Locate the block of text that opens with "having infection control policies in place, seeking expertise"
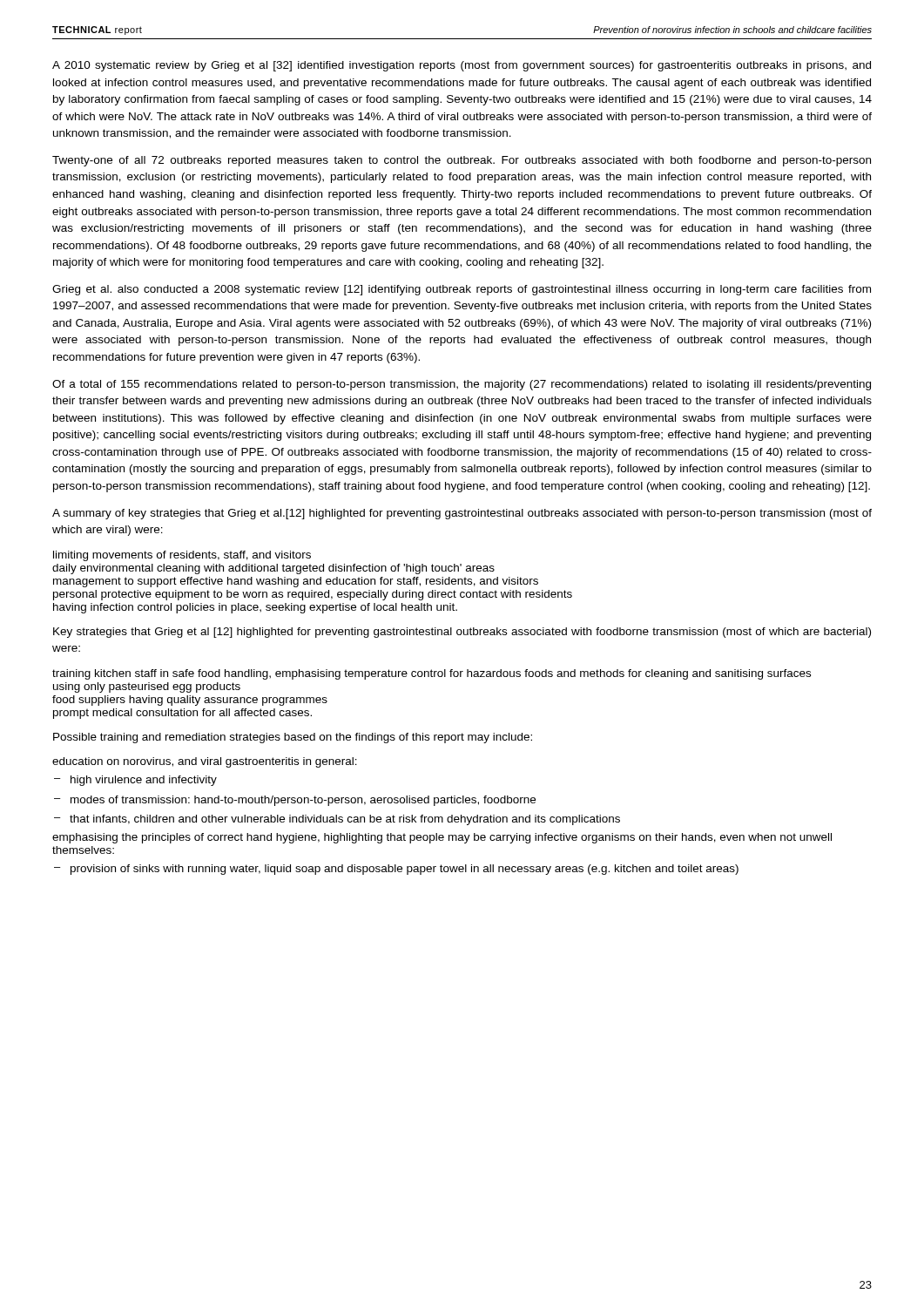The width and height of the screenshot is (924, 1307). tap(462, 607)
